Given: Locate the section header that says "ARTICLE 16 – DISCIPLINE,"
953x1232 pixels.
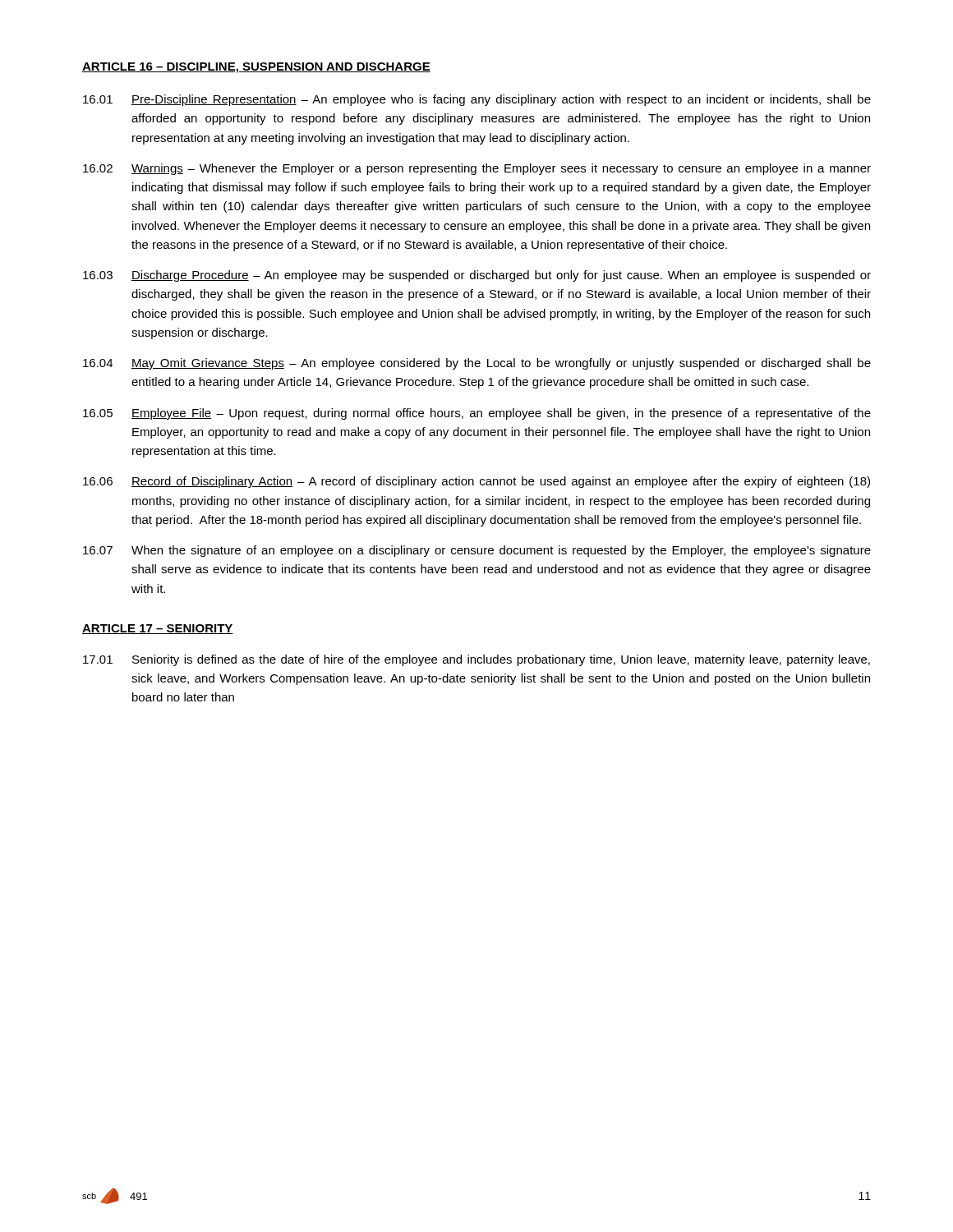Looking at the screenshot, I should pyautogui.click(x=256, y=66).
